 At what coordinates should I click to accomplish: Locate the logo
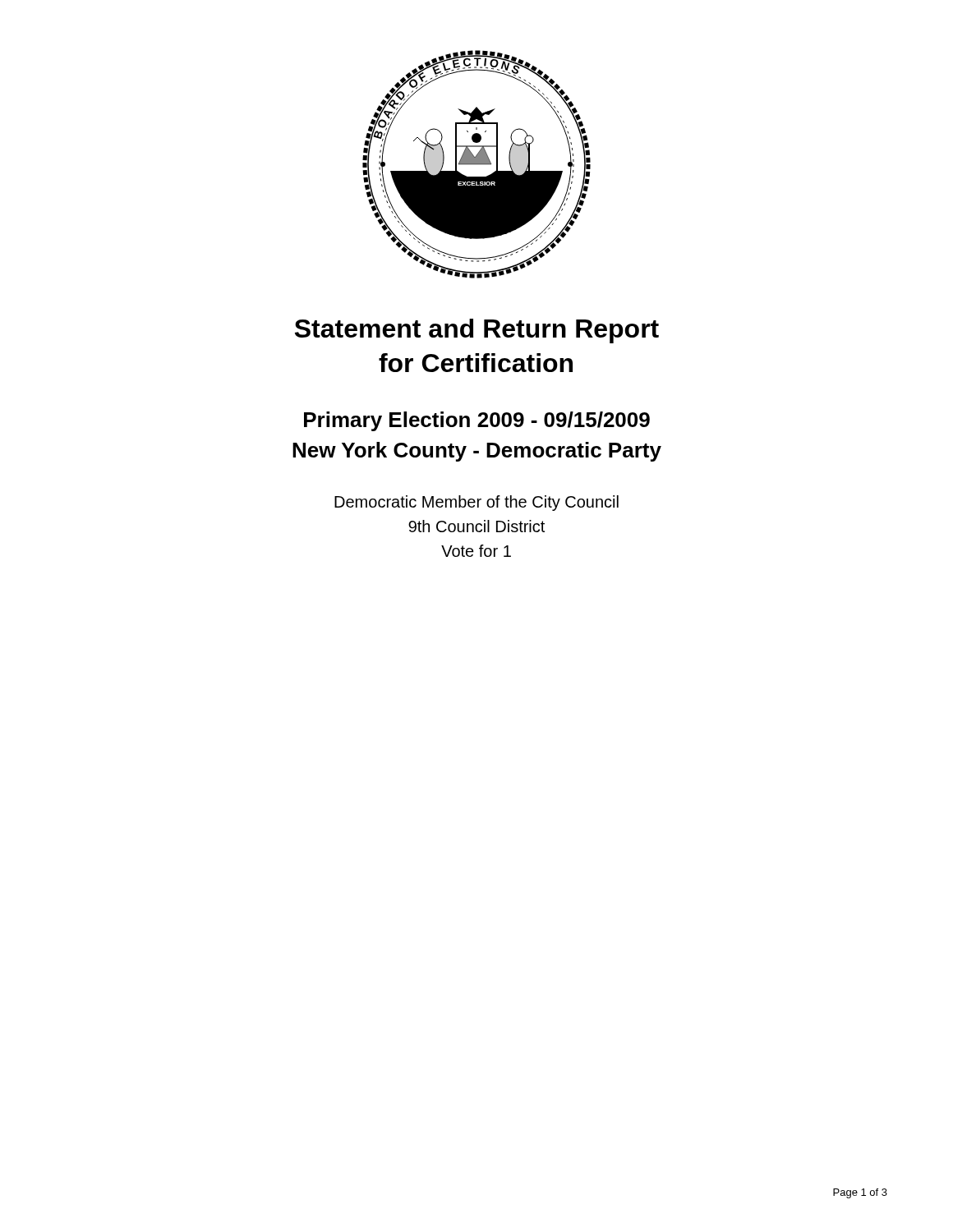point(476,164)
